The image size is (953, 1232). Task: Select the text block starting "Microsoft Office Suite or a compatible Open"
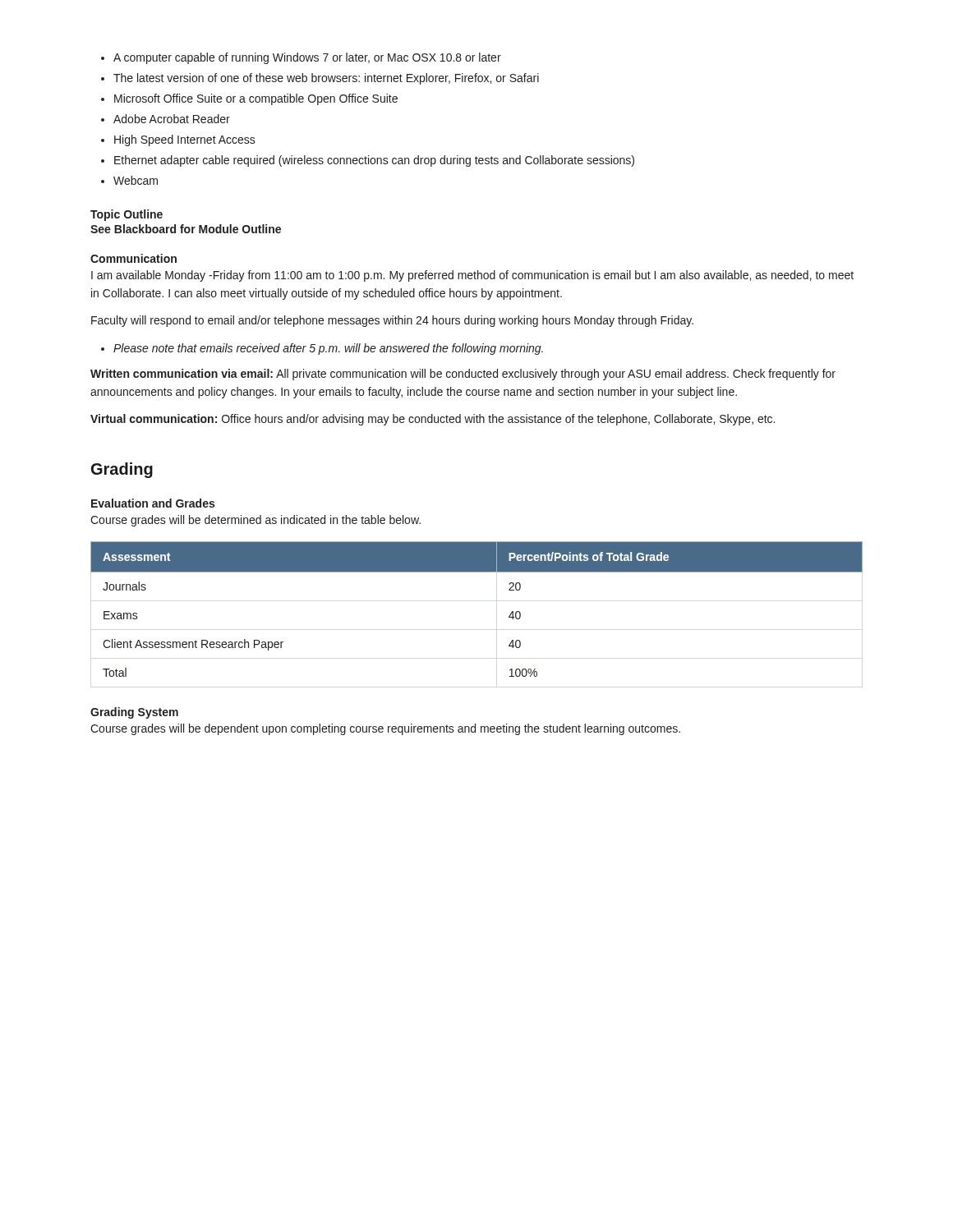(256, 99)
